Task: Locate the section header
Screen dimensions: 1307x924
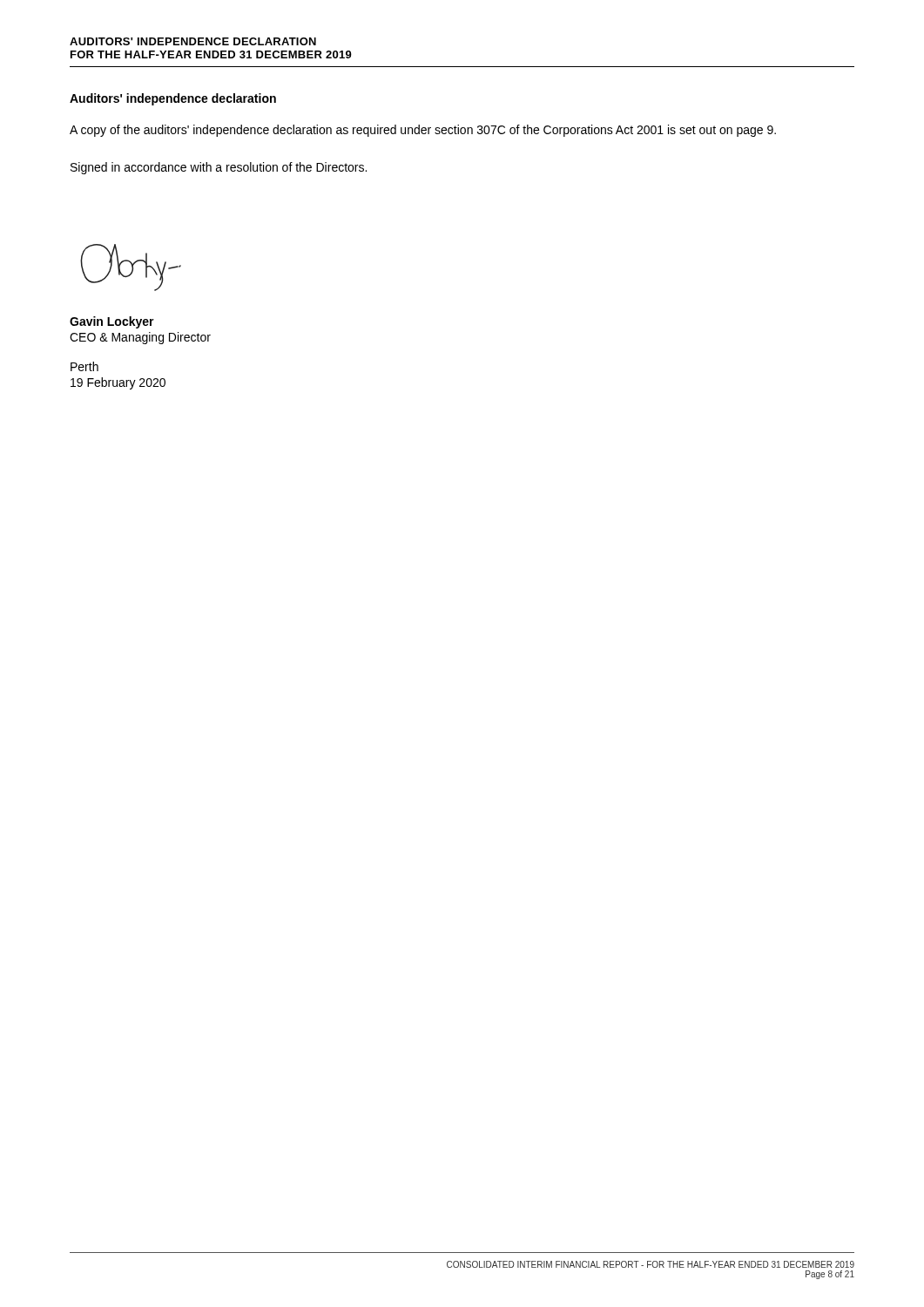Action: point(173,98)
